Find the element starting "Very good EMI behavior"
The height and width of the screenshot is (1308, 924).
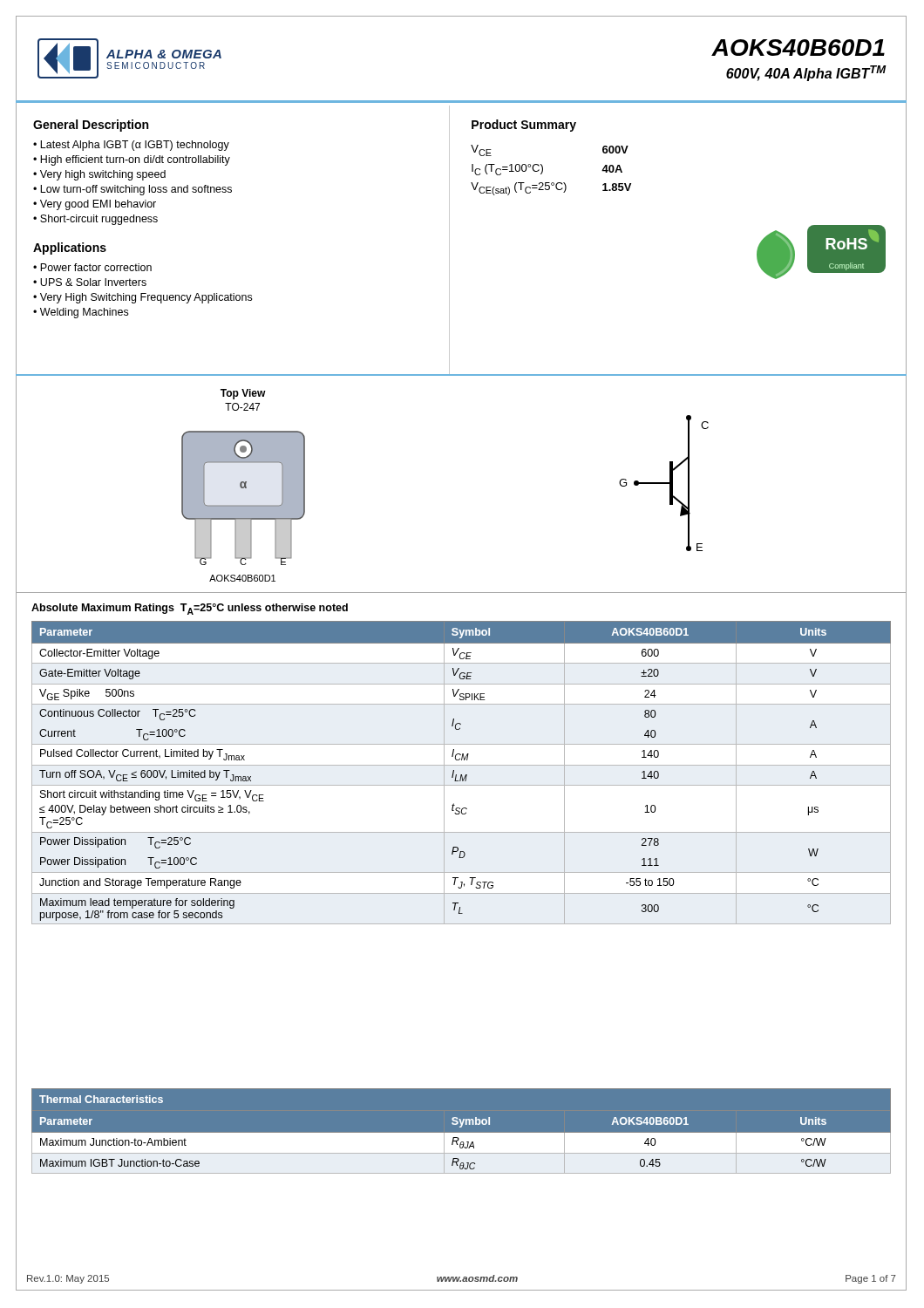(x=98, y=204)
